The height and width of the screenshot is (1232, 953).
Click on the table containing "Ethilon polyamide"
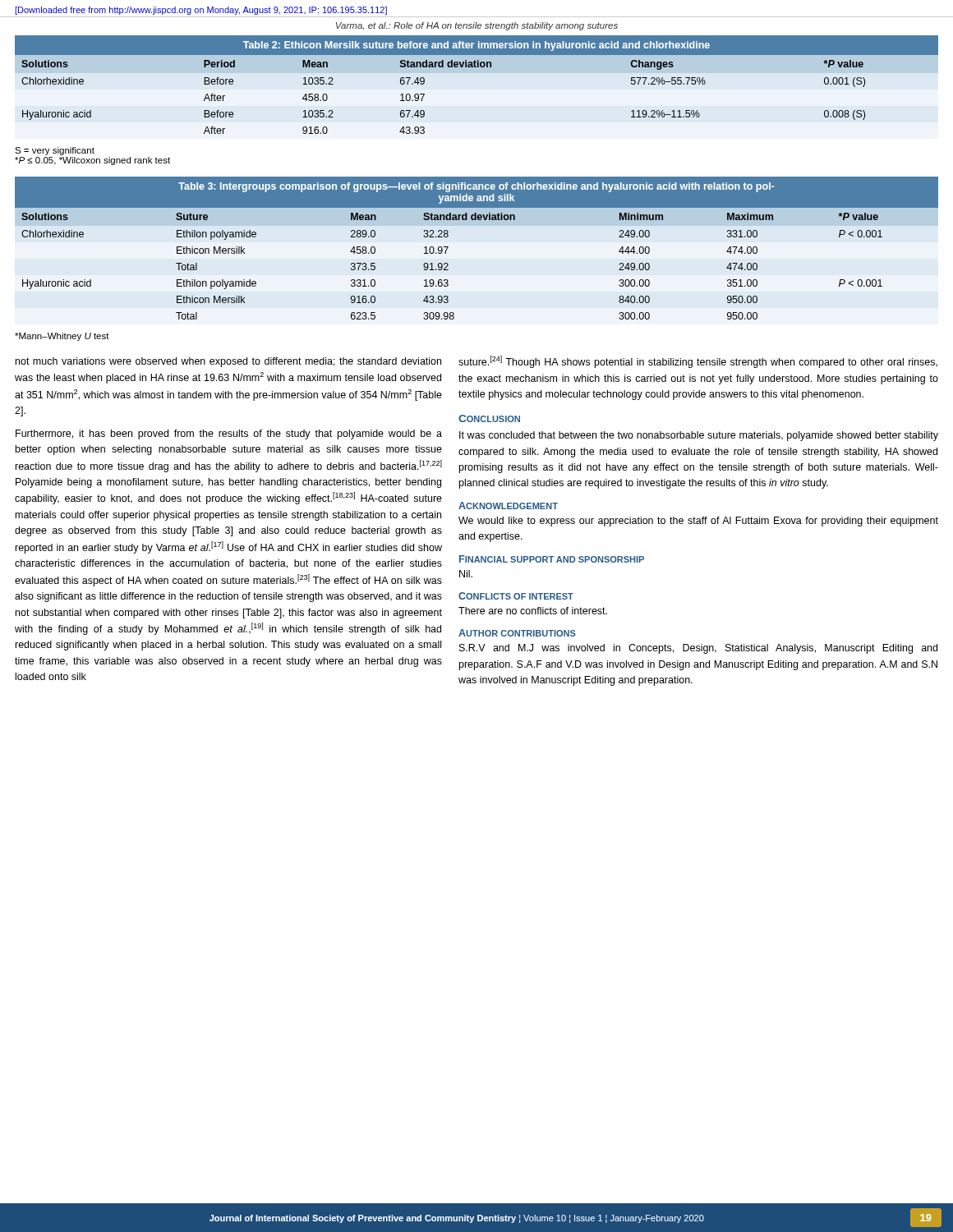tap(476, 250)
